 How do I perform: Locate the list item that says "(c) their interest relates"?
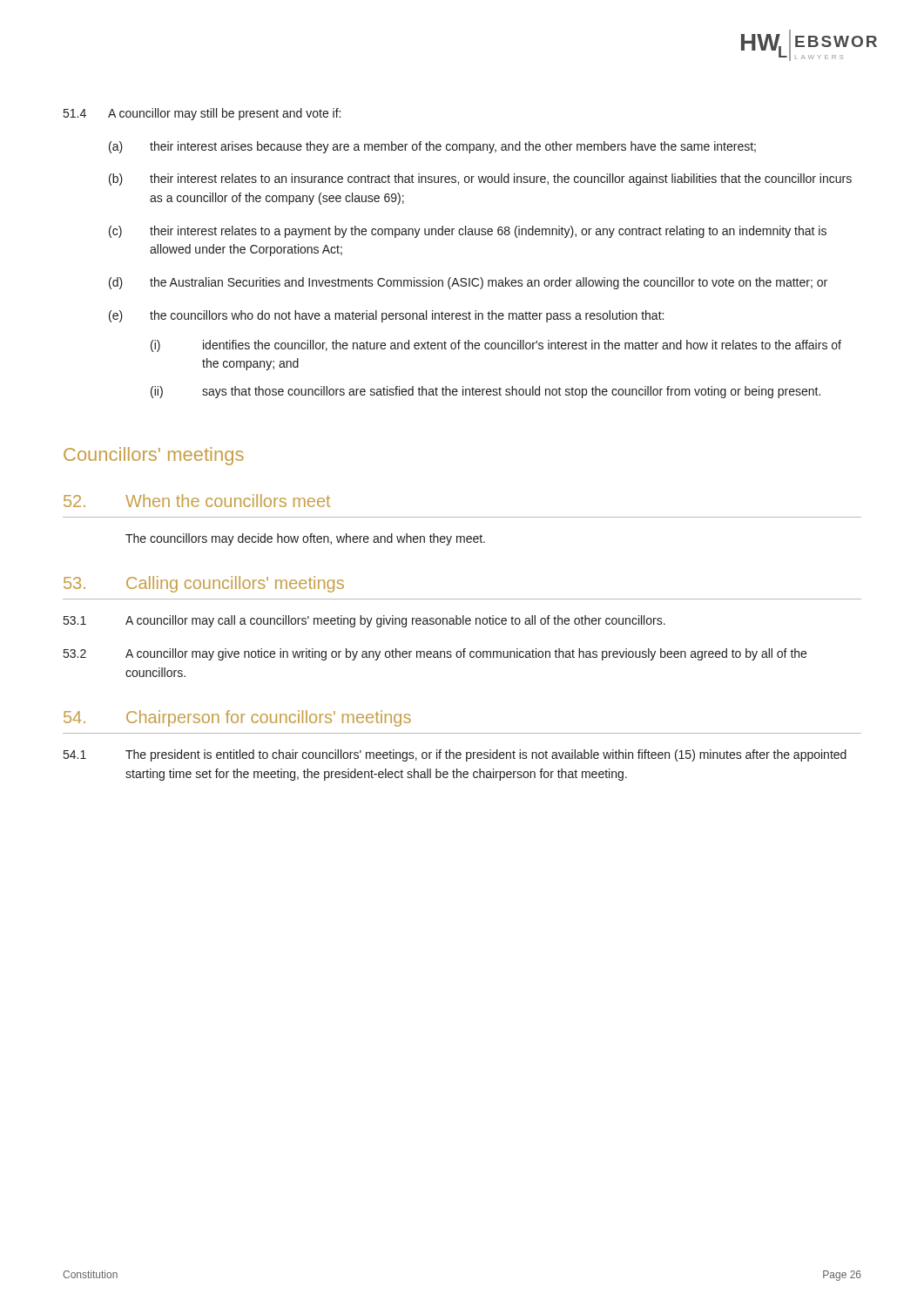[485, 241]
